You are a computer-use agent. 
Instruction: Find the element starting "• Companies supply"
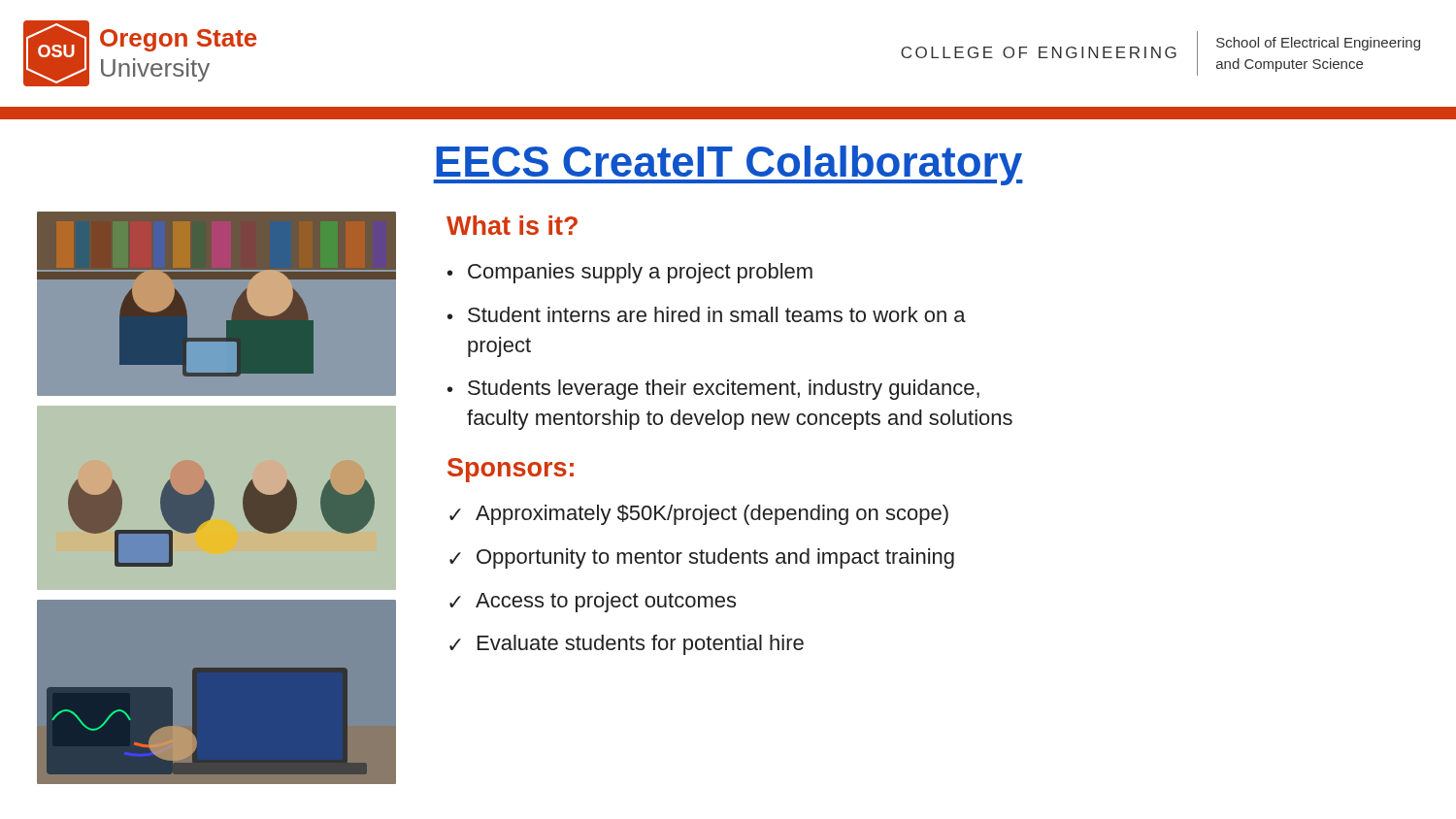pos(630,272)
